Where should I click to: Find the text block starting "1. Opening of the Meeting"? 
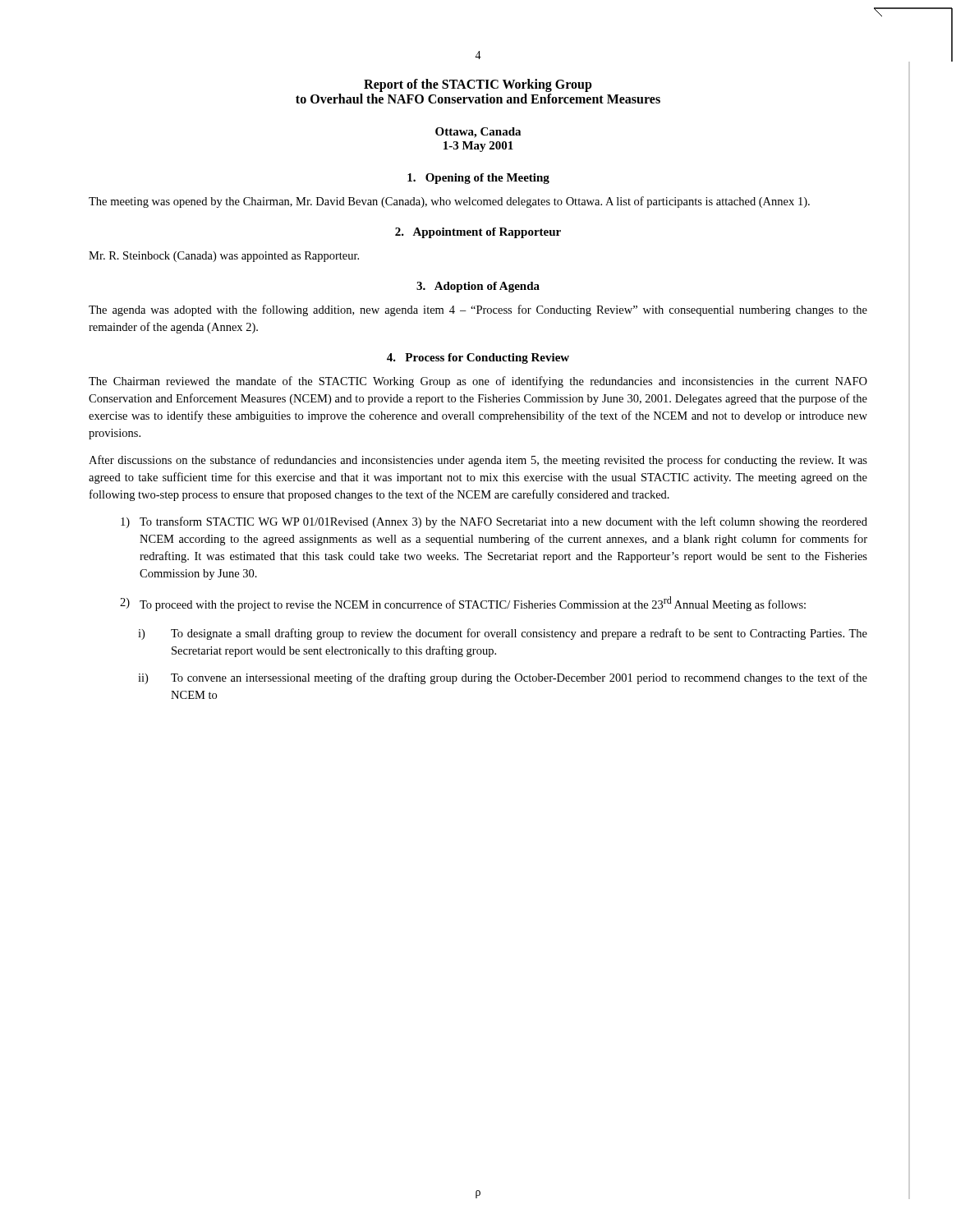point(478,177)
